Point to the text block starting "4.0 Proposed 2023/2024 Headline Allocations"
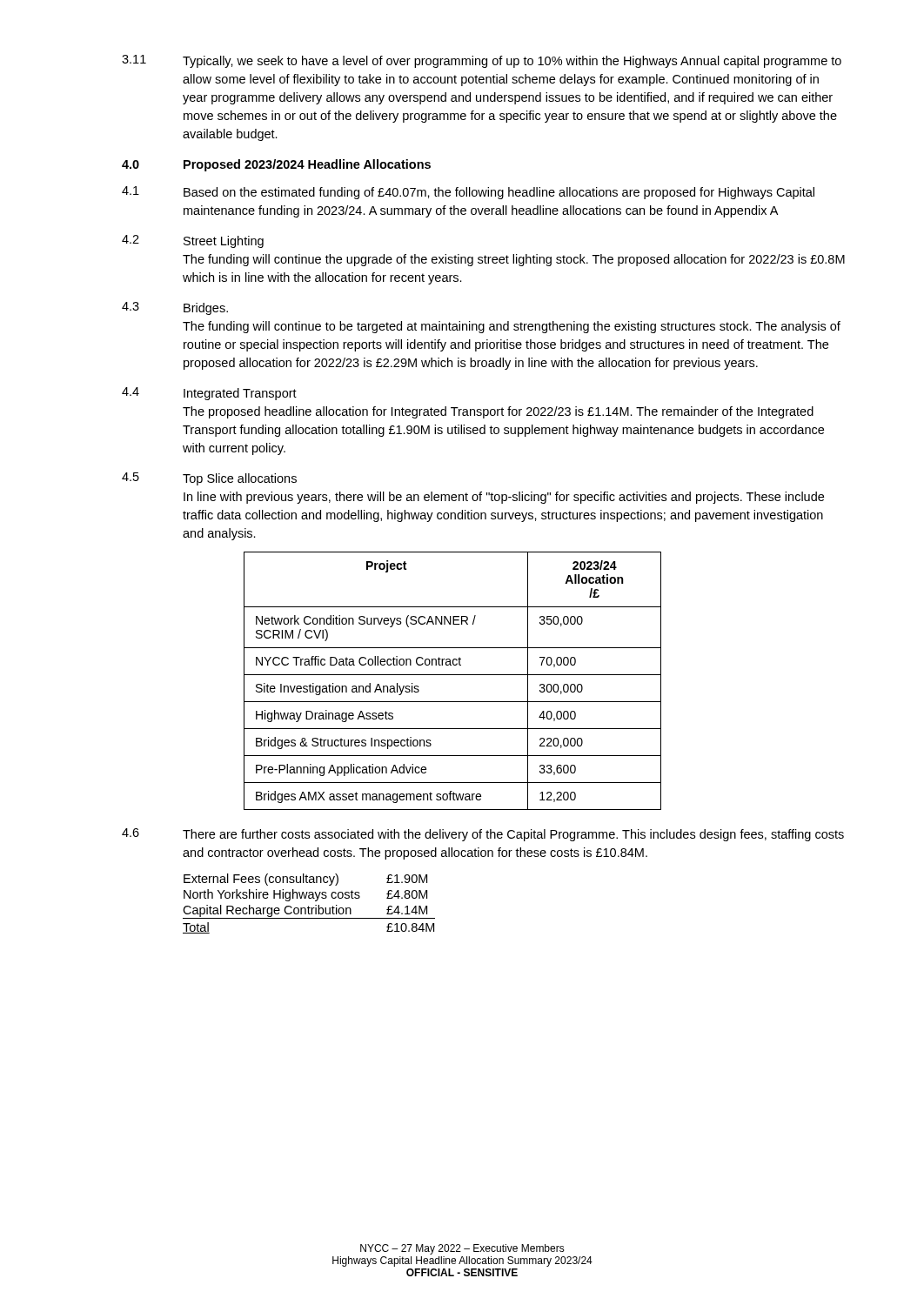924x1305 pixels. pyautogui.click(x=276, y=164)
